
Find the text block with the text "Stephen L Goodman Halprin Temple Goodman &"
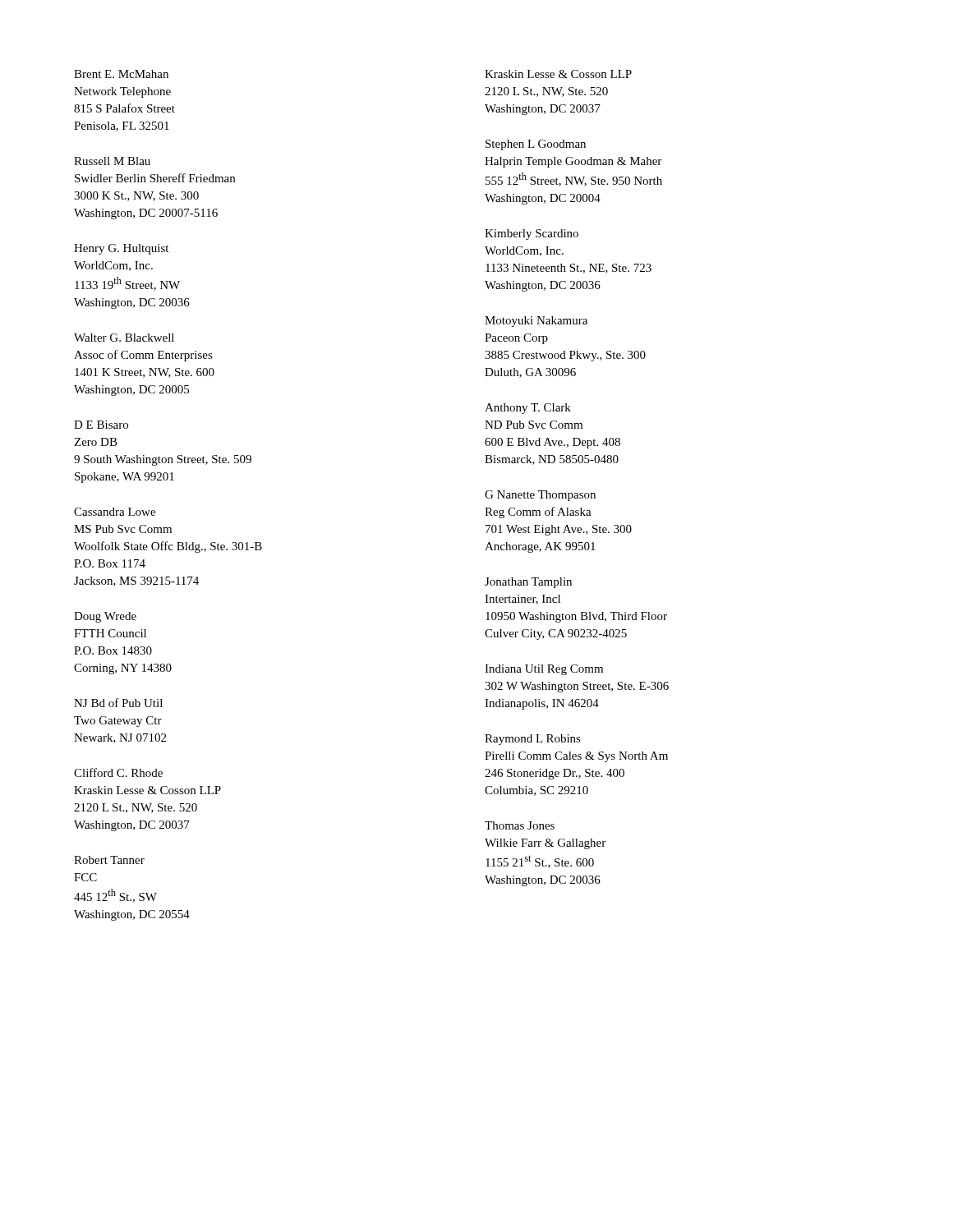point(536,145)
